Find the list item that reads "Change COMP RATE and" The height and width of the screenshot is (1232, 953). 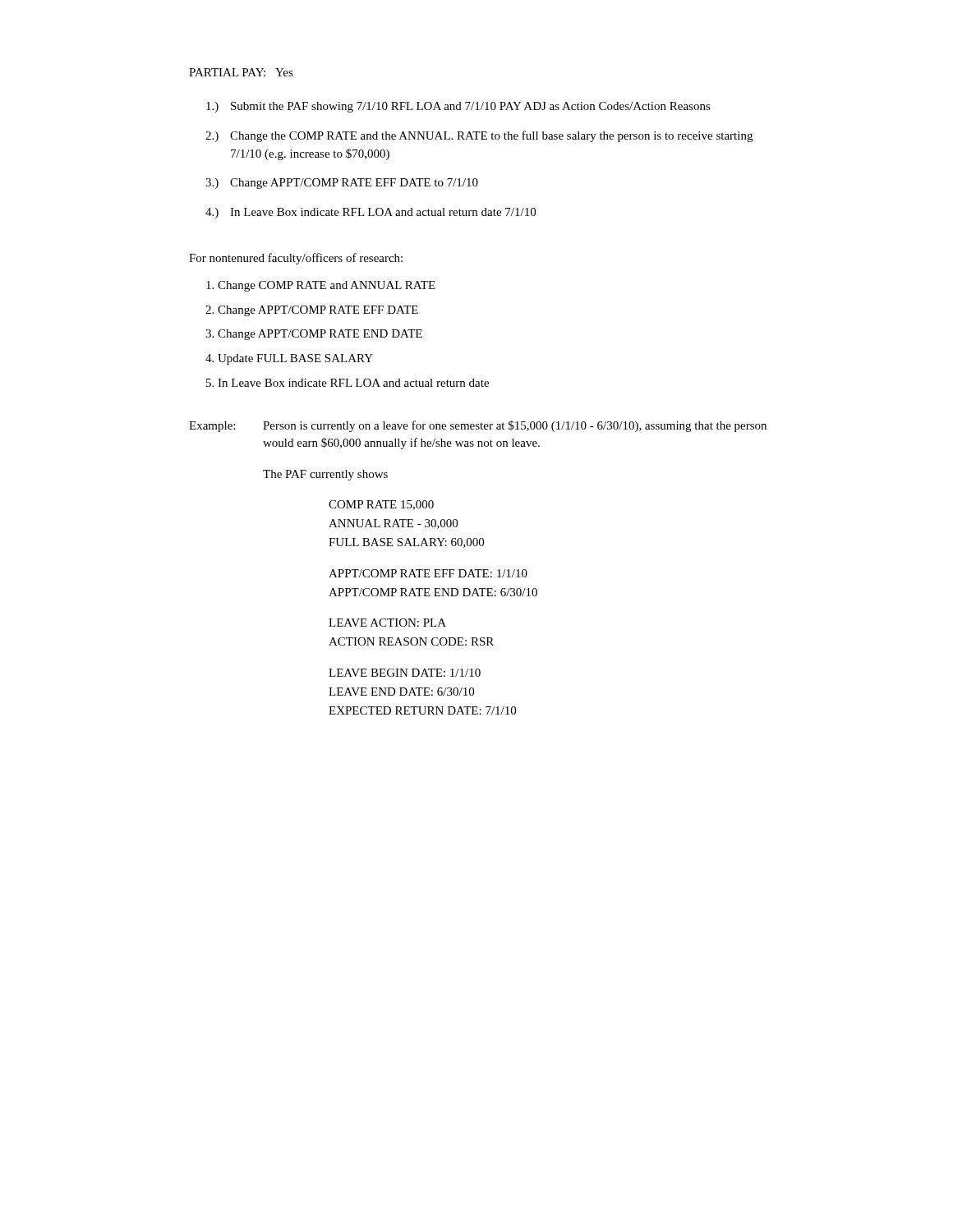click(320, 285)
